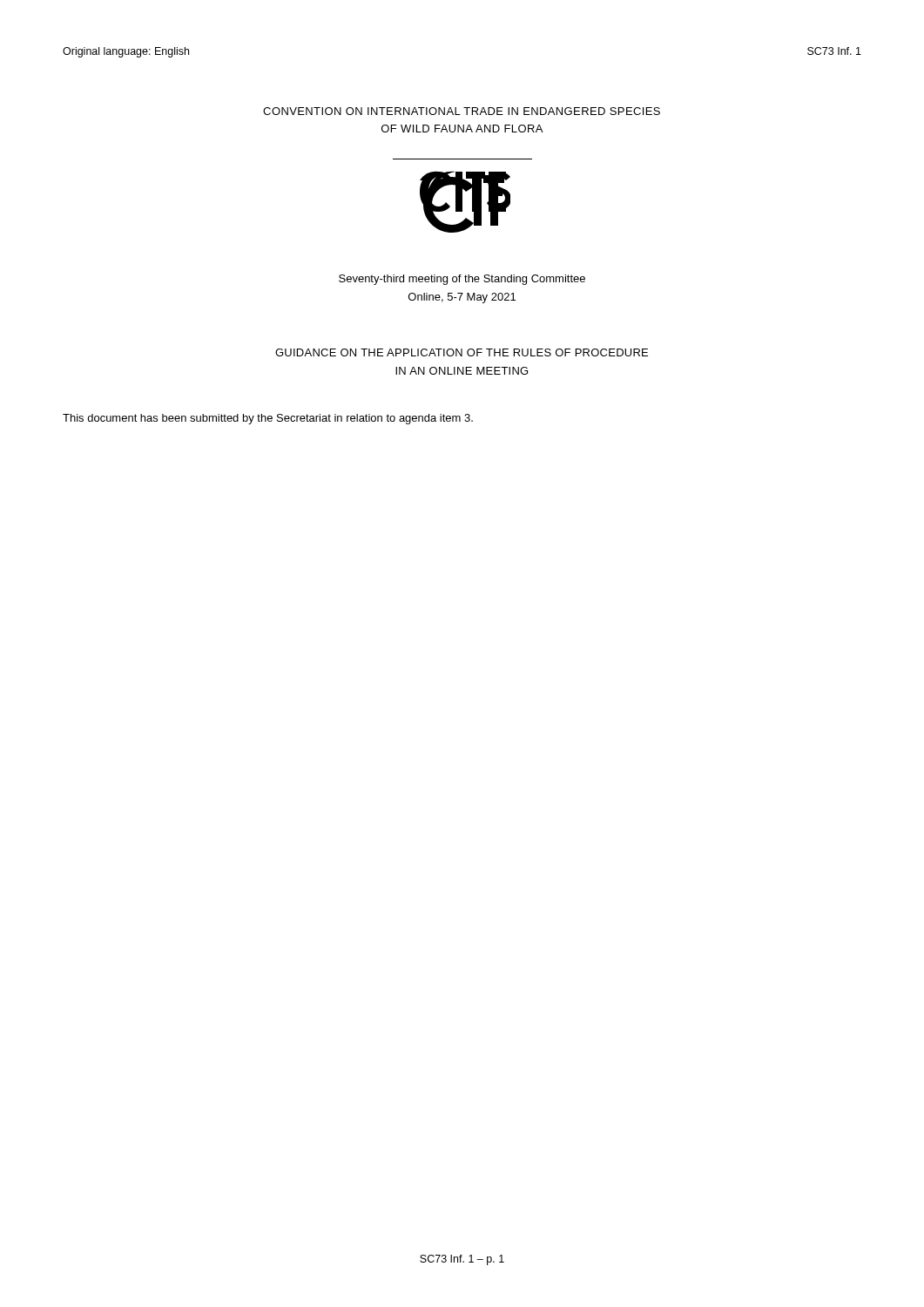Locate the text block containing "This document has been"

tap(268, 418)
